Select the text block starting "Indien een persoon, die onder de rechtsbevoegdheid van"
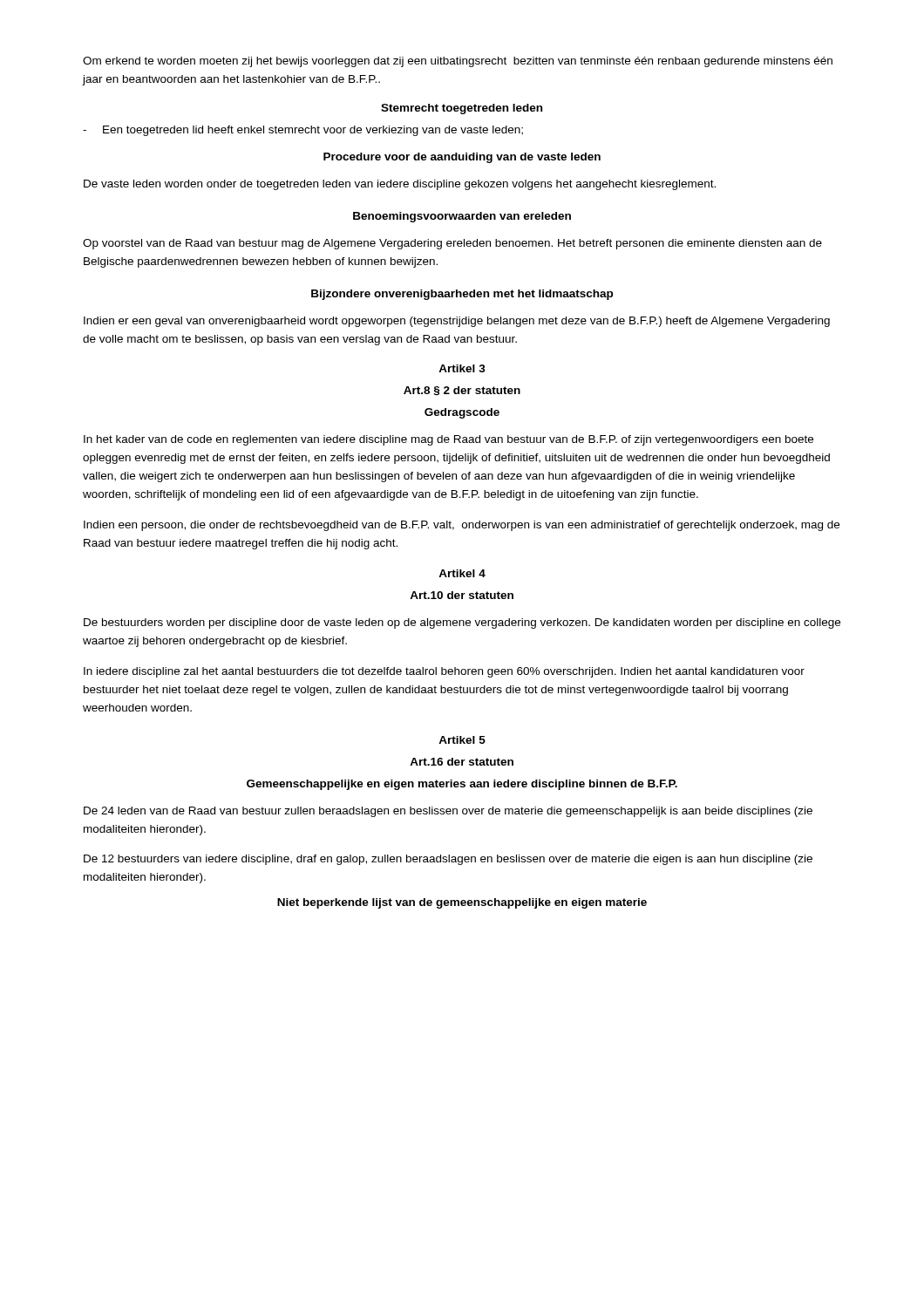This screenshot has height=1308, width=924. (462, 535)
